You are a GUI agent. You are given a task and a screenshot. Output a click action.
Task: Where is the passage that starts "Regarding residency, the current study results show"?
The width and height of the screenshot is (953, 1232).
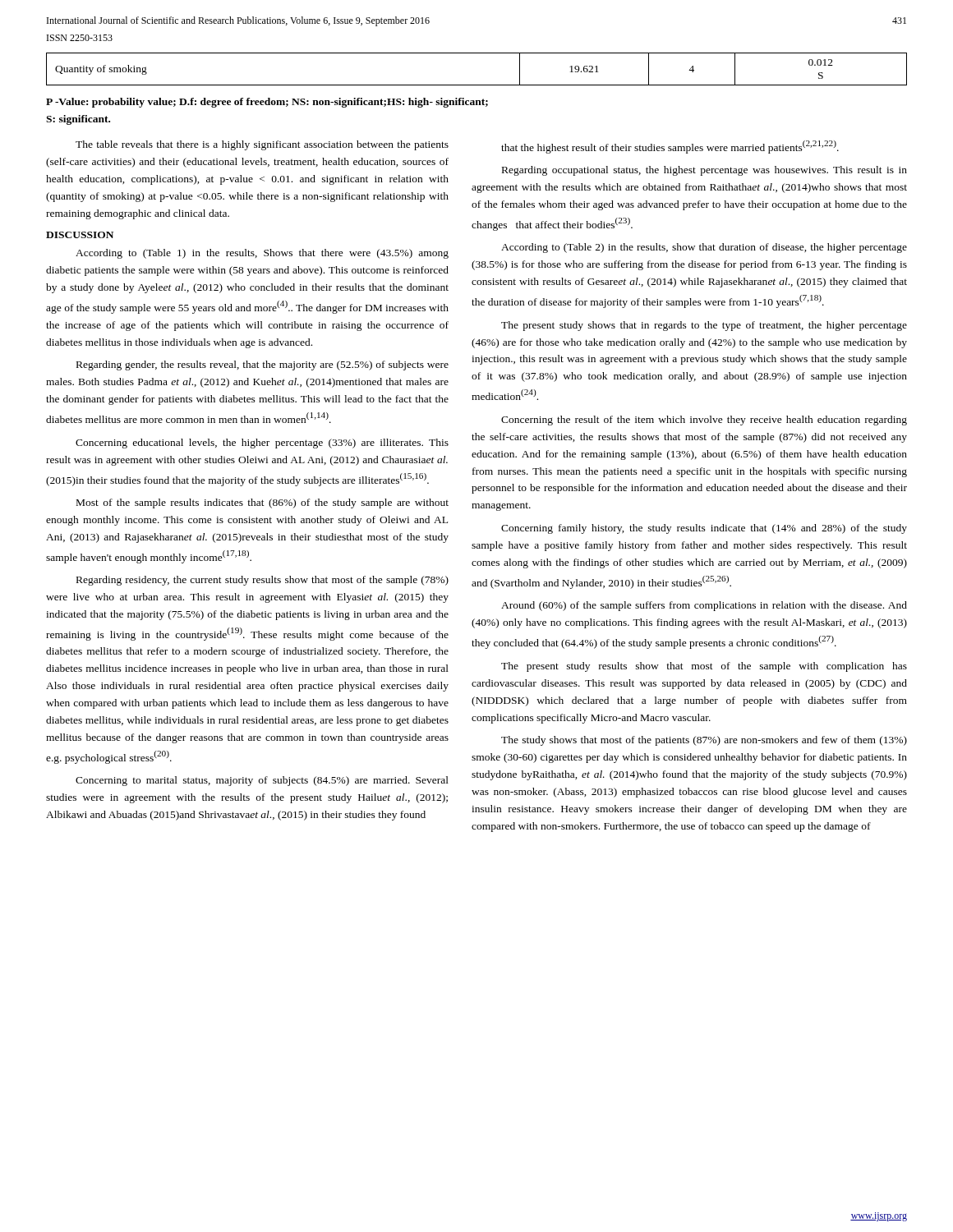tap(247, 668)
